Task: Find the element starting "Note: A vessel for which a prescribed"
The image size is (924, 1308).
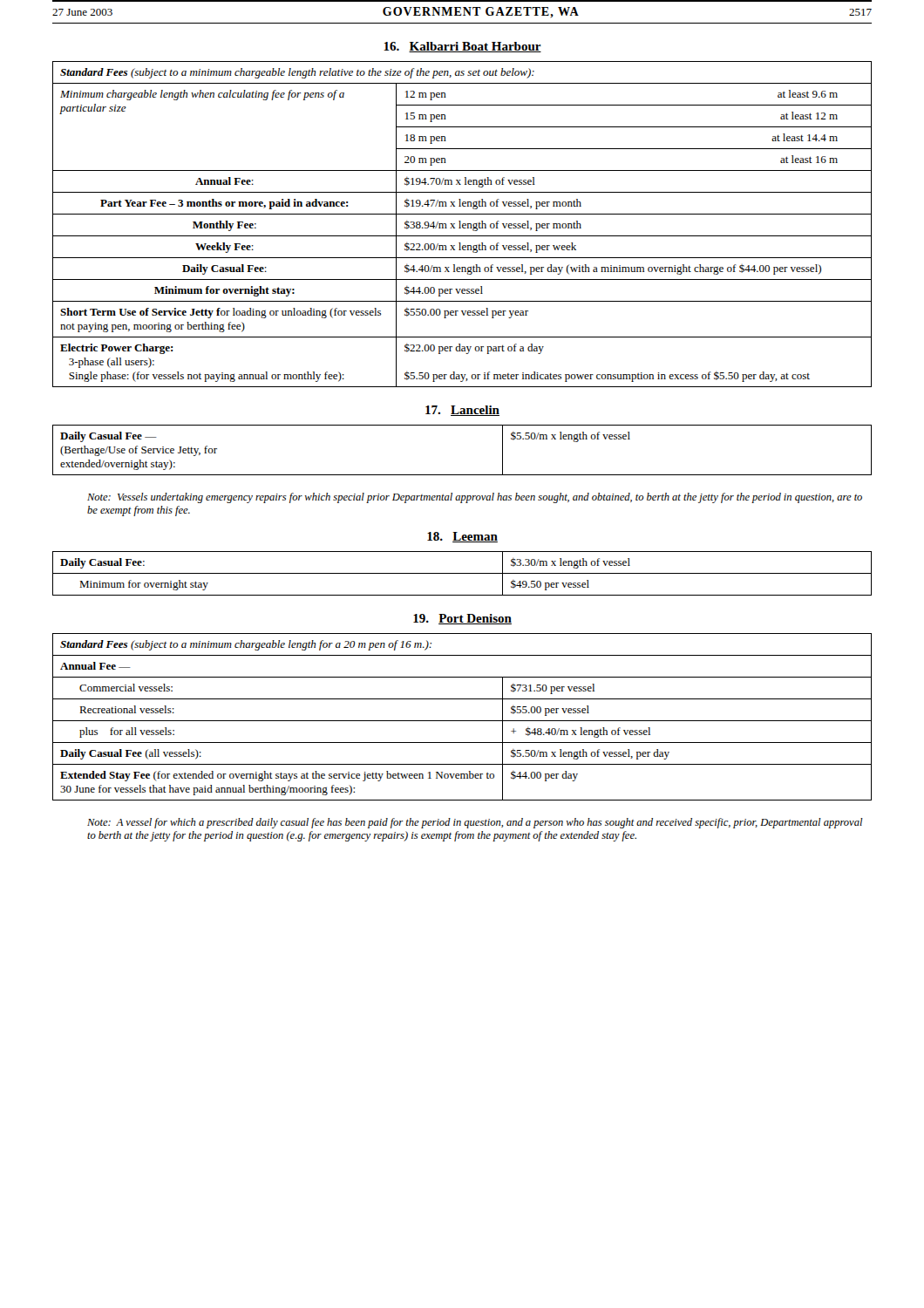Action: pos(462,829)
